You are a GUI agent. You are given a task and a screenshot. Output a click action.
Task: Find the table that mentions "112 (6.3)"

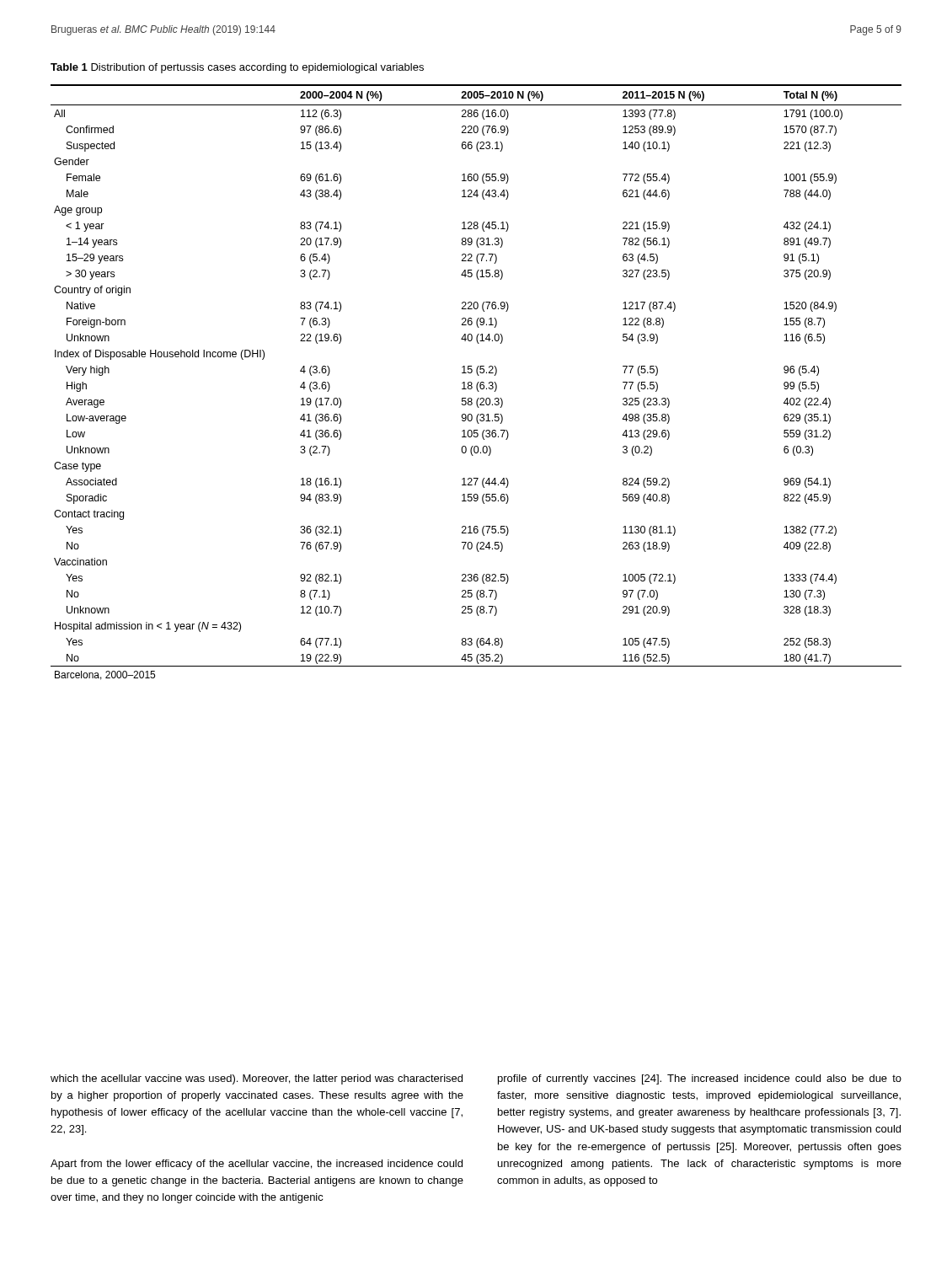pos(476,384)
